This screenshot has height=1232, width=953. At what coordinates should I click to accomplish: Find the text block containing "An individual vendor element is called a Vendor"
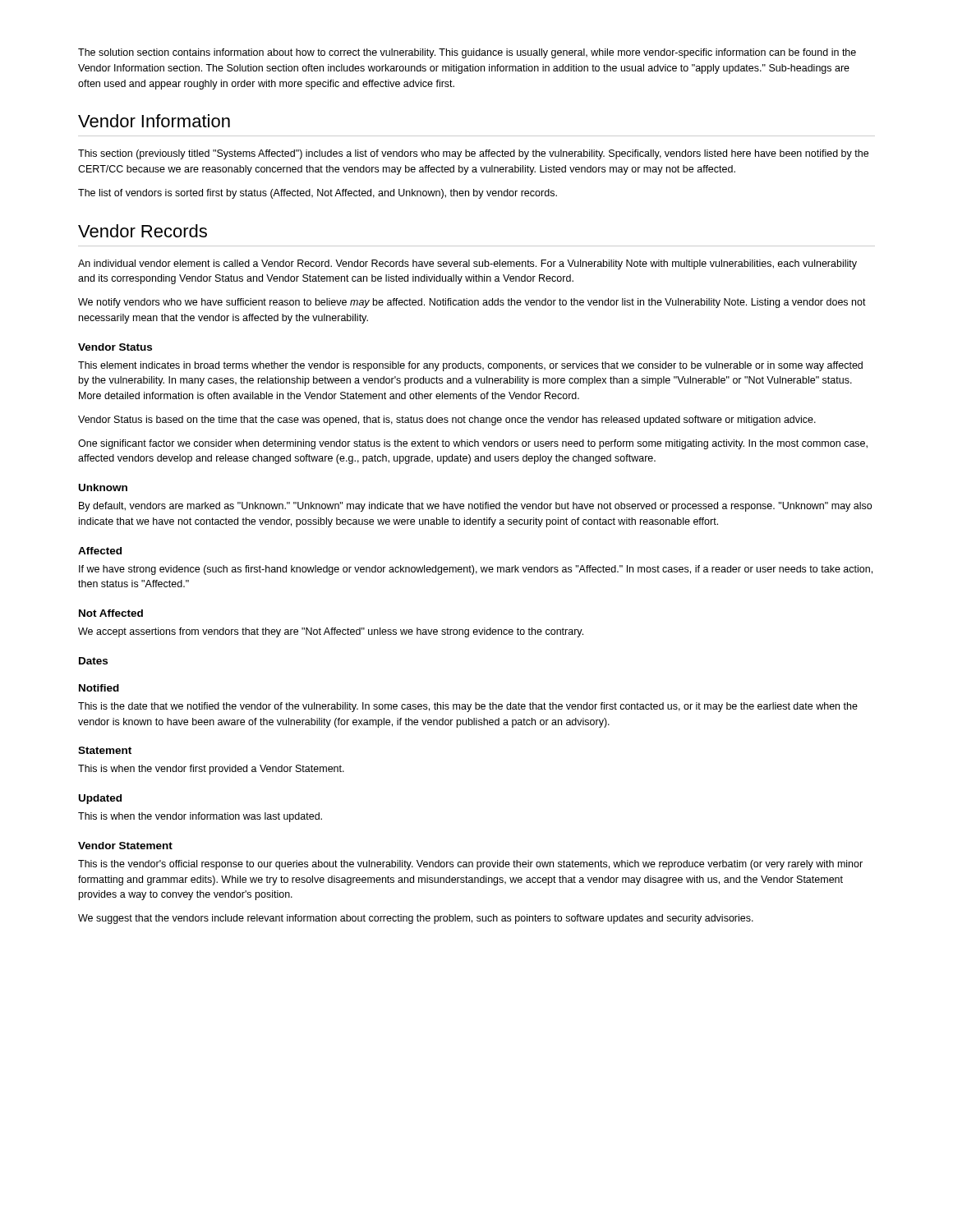point(476,271)
